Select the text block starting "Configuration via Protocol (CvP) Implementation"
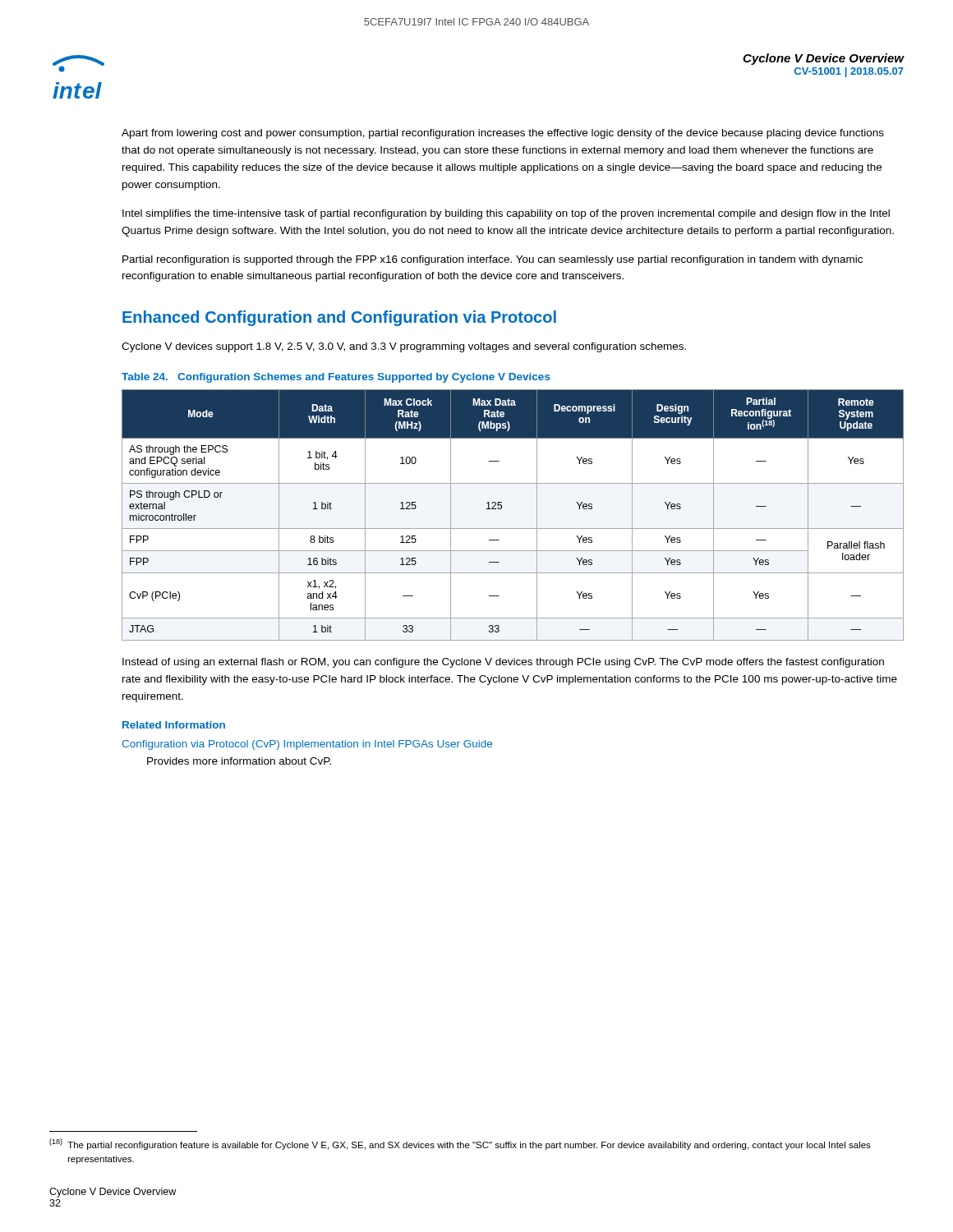The image size is (953, 1232). click(x=307, y=754)
